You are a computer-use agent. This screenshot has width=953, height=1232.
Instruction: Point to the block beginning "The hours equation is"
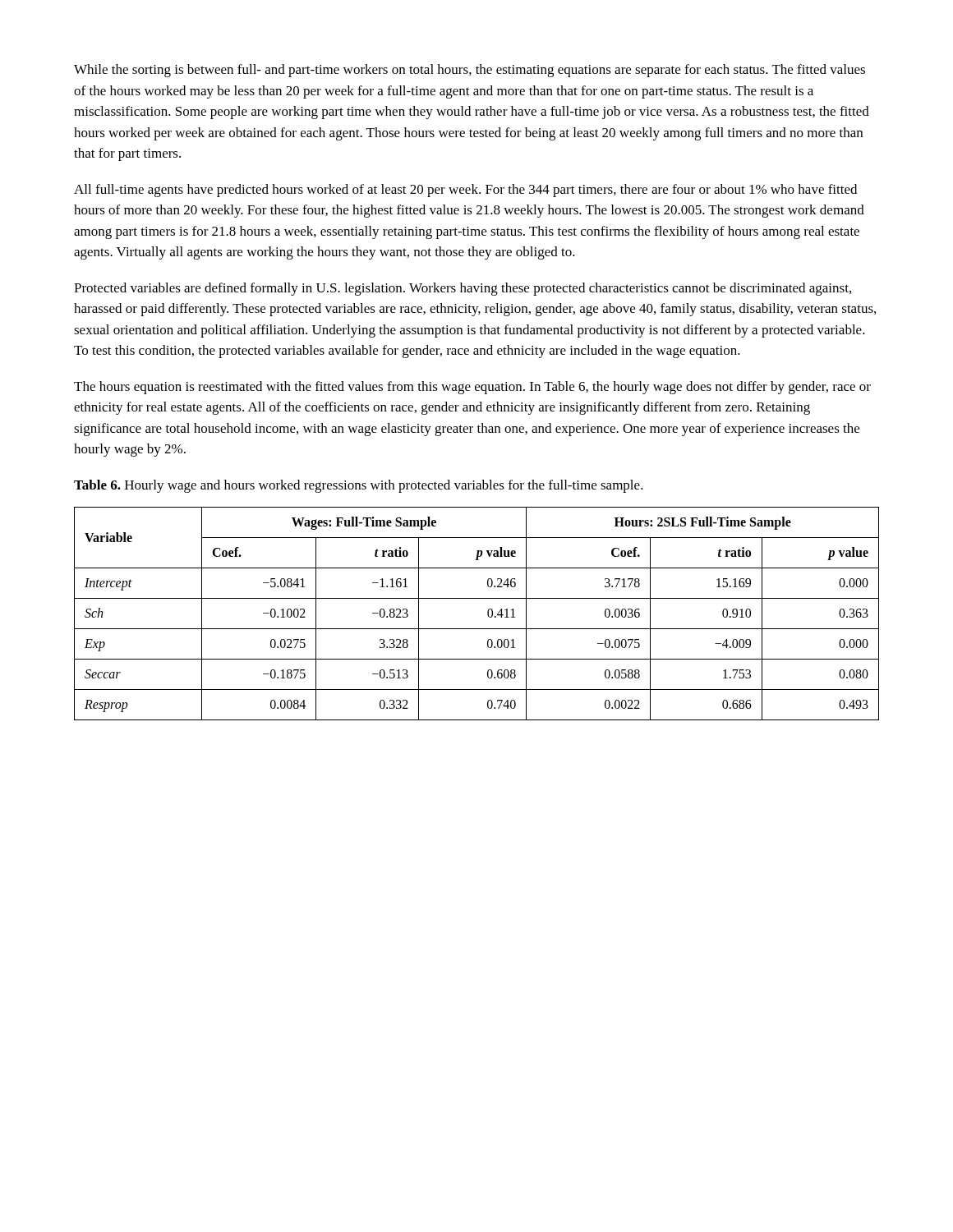tap(472, 417)
